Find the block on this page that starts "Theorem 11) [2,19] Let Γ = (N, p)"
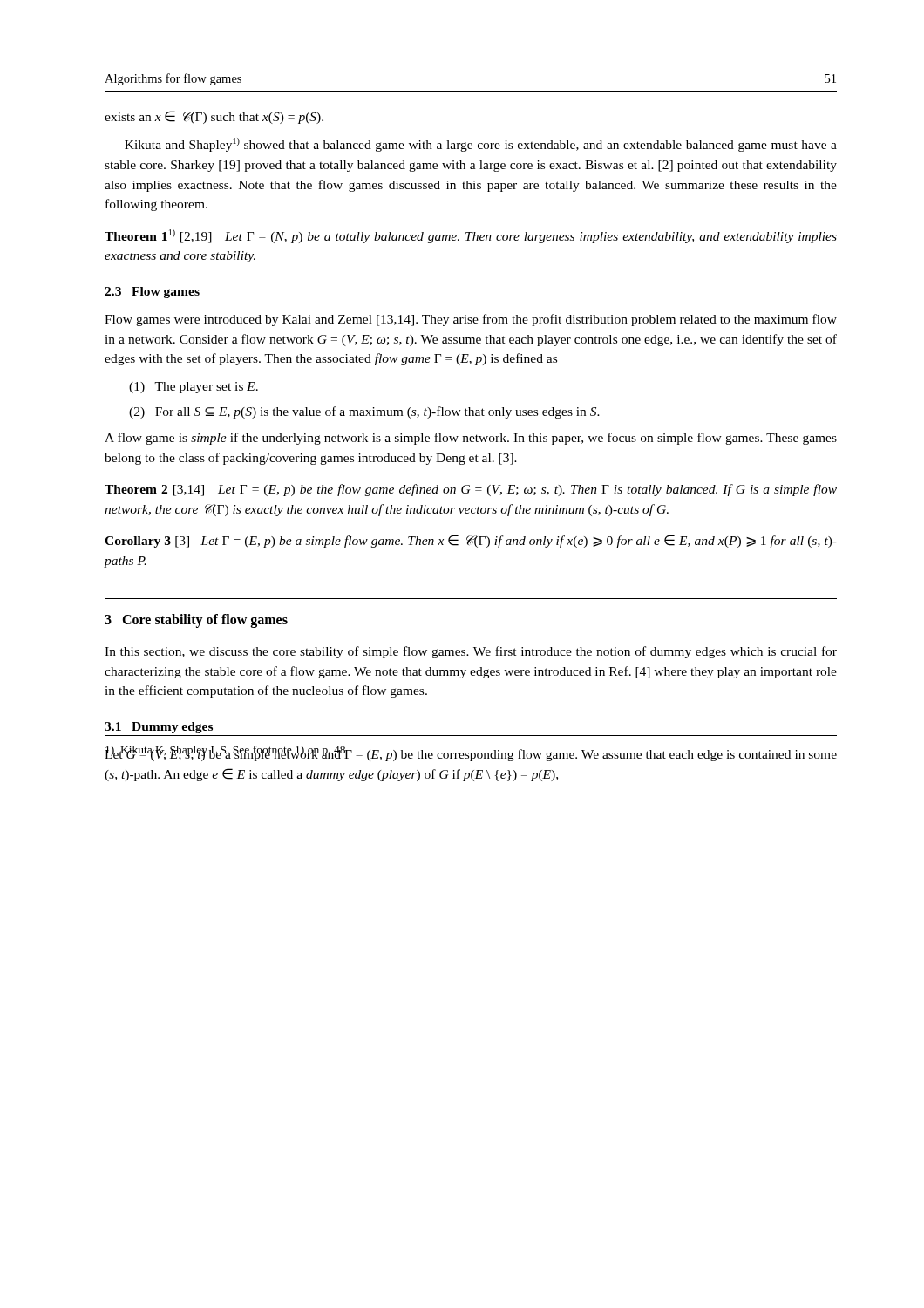 coord(471,245)
